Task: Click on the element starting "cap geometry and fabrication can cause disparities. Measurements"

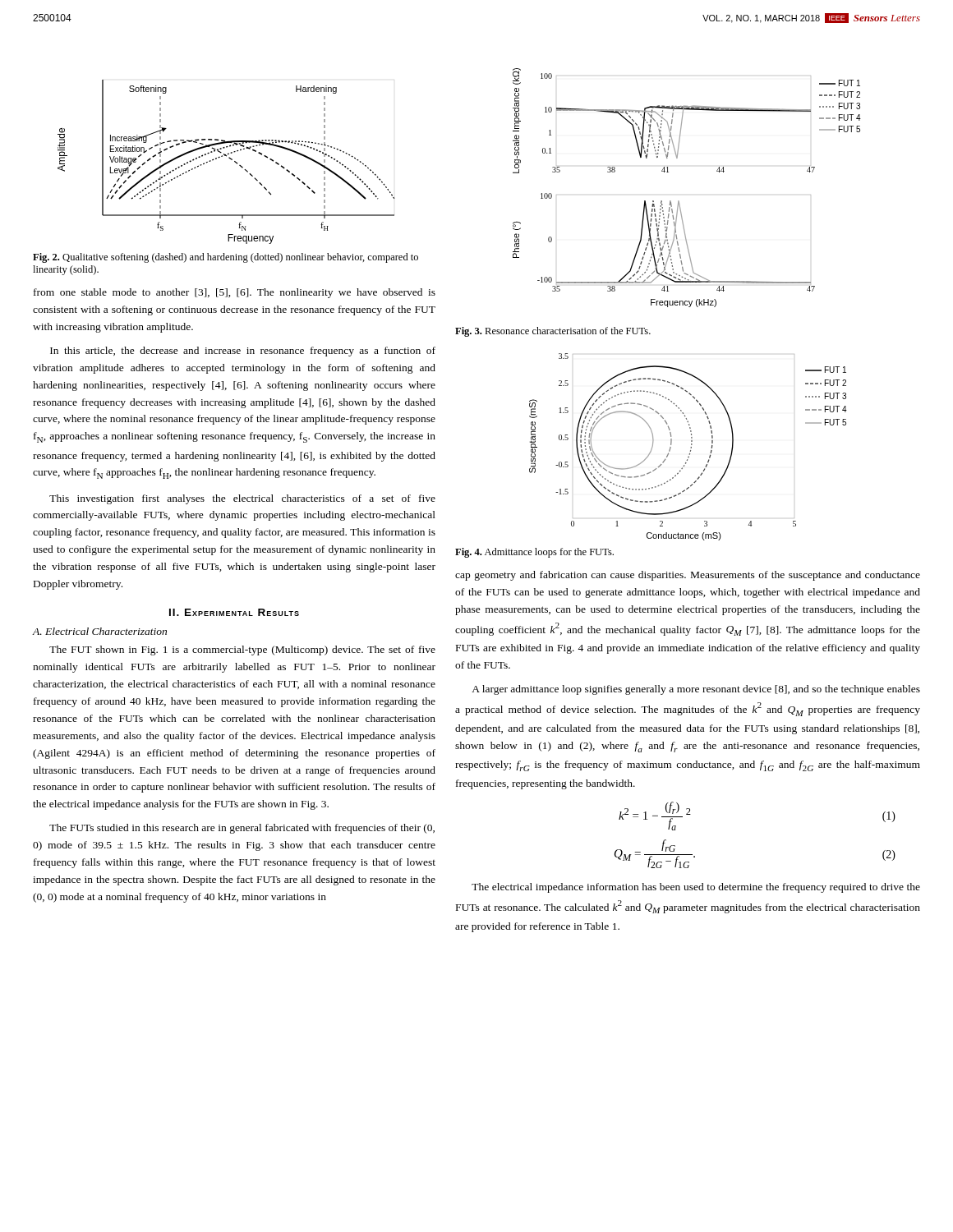Action: [688, 680]
